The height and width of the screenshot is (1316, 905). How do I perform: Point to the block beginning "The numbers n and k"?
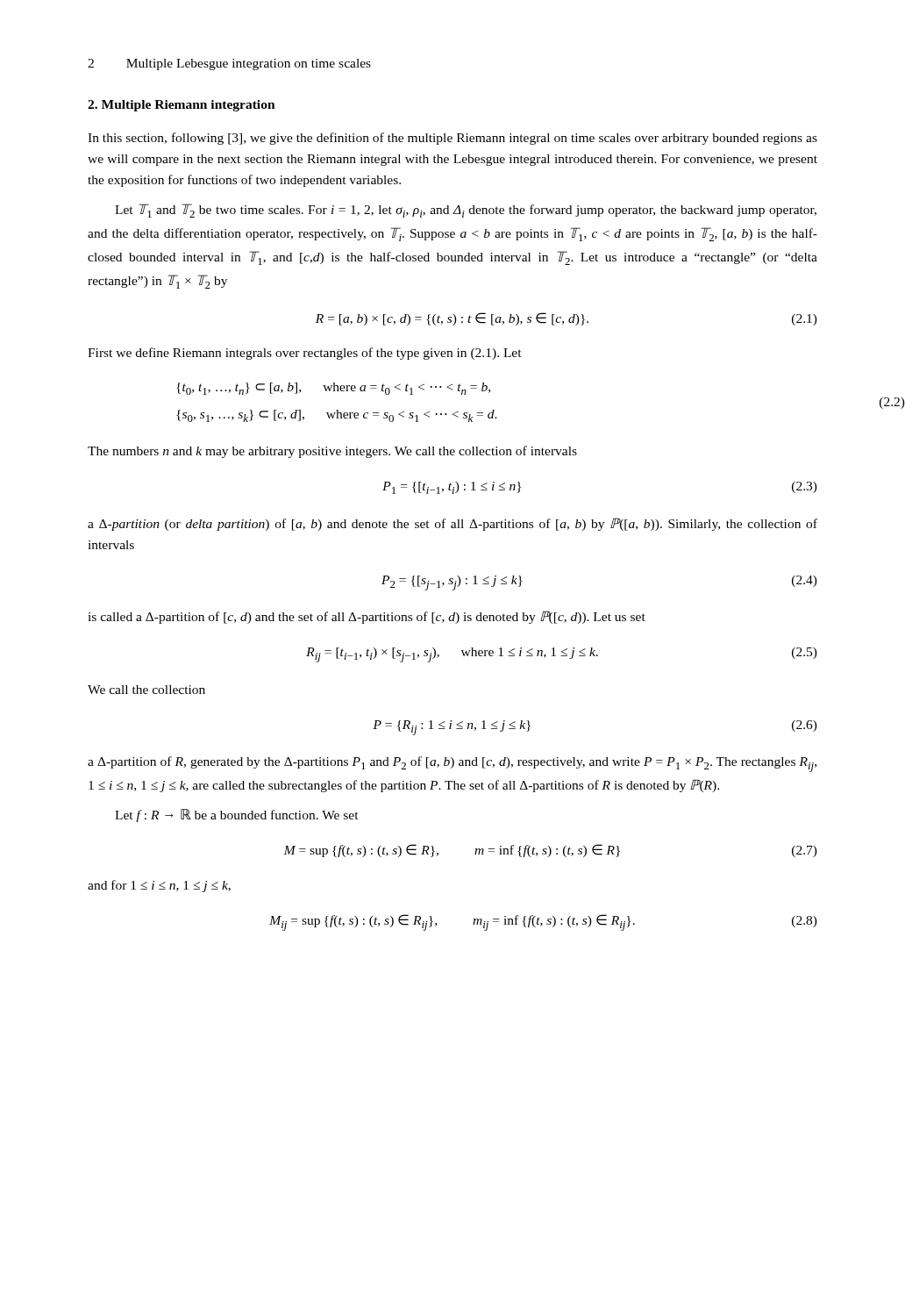332,451
